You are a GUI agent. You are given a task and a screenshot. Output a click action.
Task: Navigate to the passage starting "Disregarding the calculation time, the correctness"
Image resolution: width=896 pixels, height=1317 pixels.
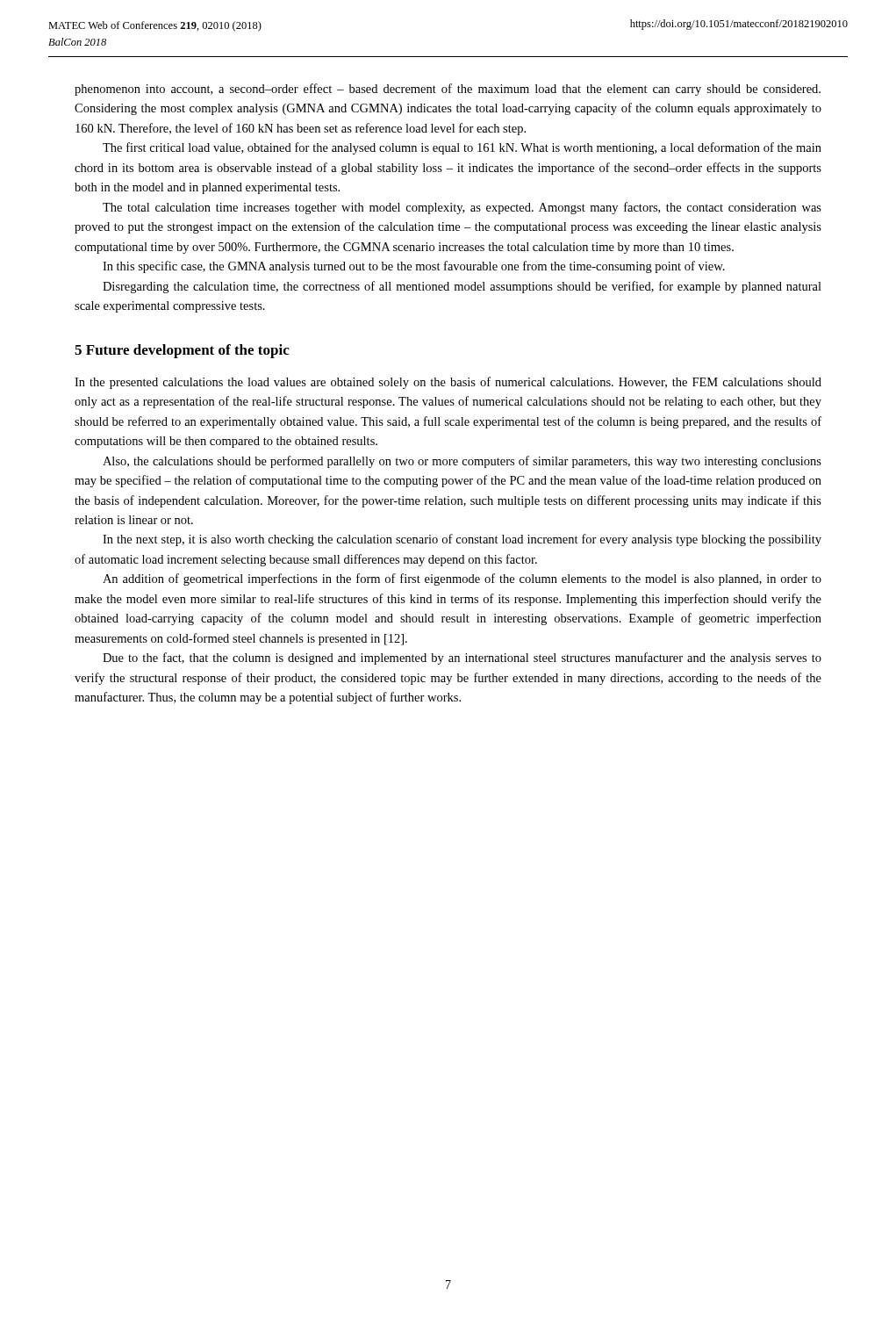click(448, 296)
